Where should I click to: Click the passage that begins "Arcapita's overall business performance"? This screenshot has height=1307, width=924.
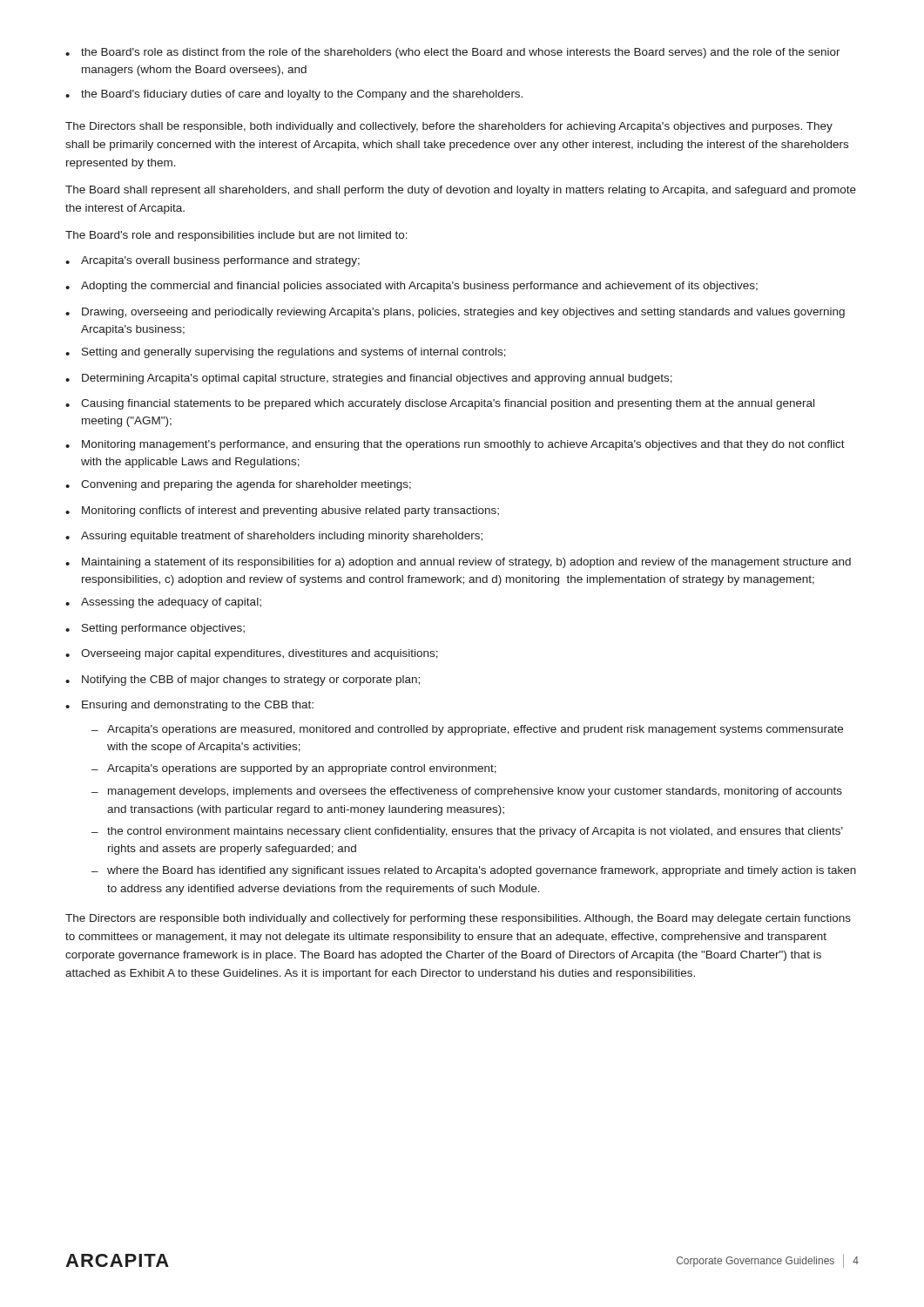point(213,262)
